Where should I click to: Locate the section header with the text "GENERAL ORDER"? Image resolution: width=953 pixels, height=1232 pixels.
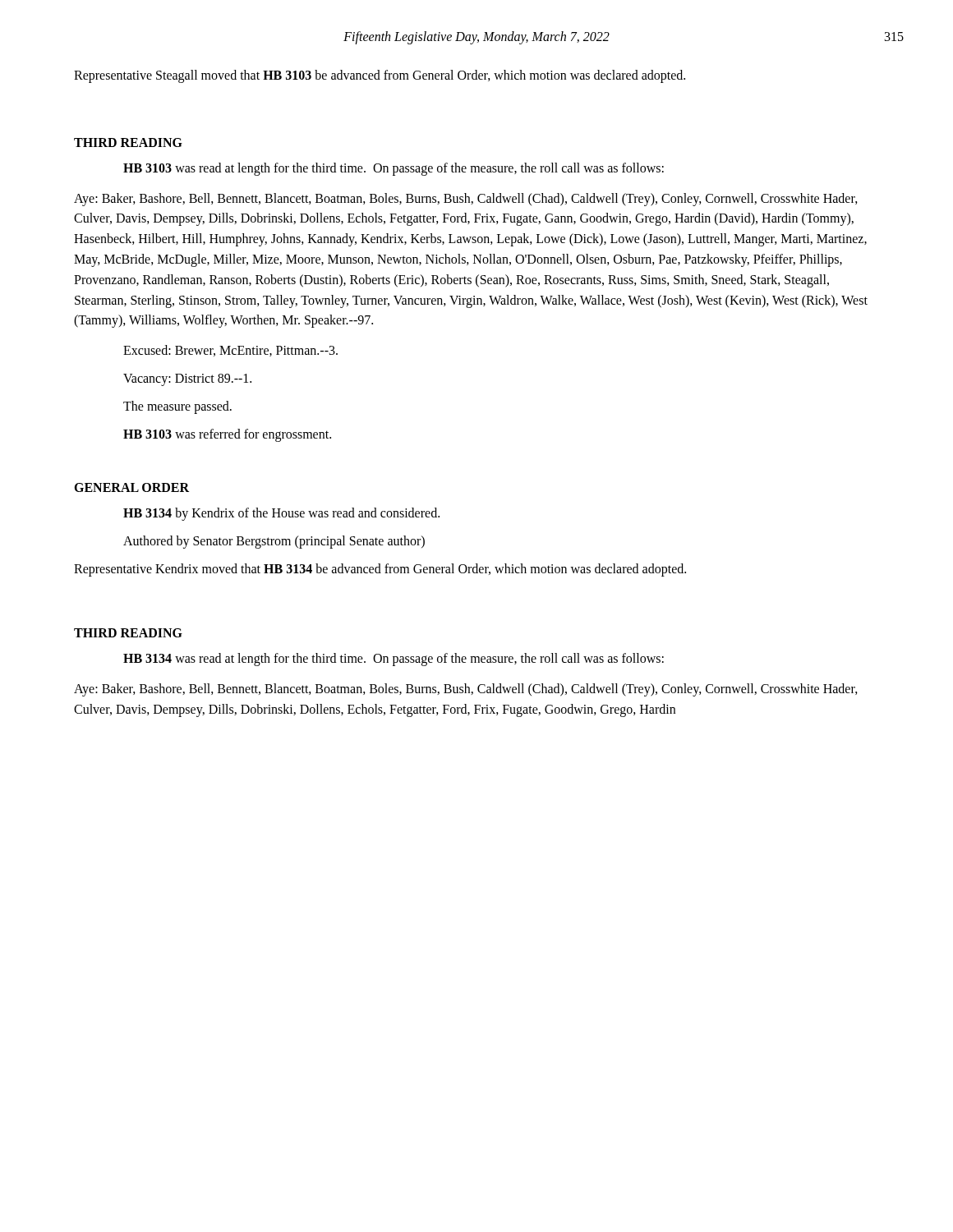point(131,488)
